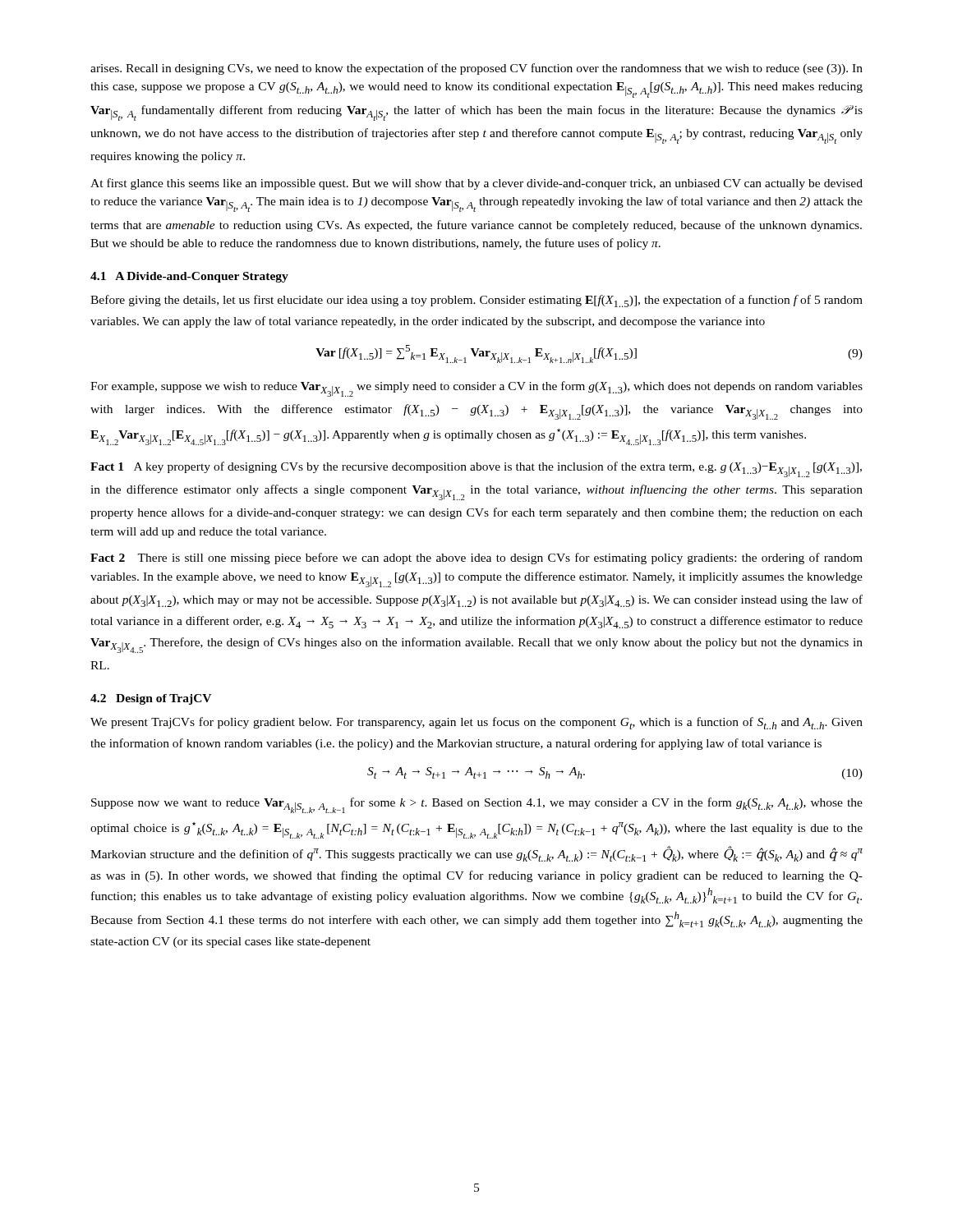
Task: Locate the text block that says "At first glance this seems like an impossible"
Action: click(476, 213)
